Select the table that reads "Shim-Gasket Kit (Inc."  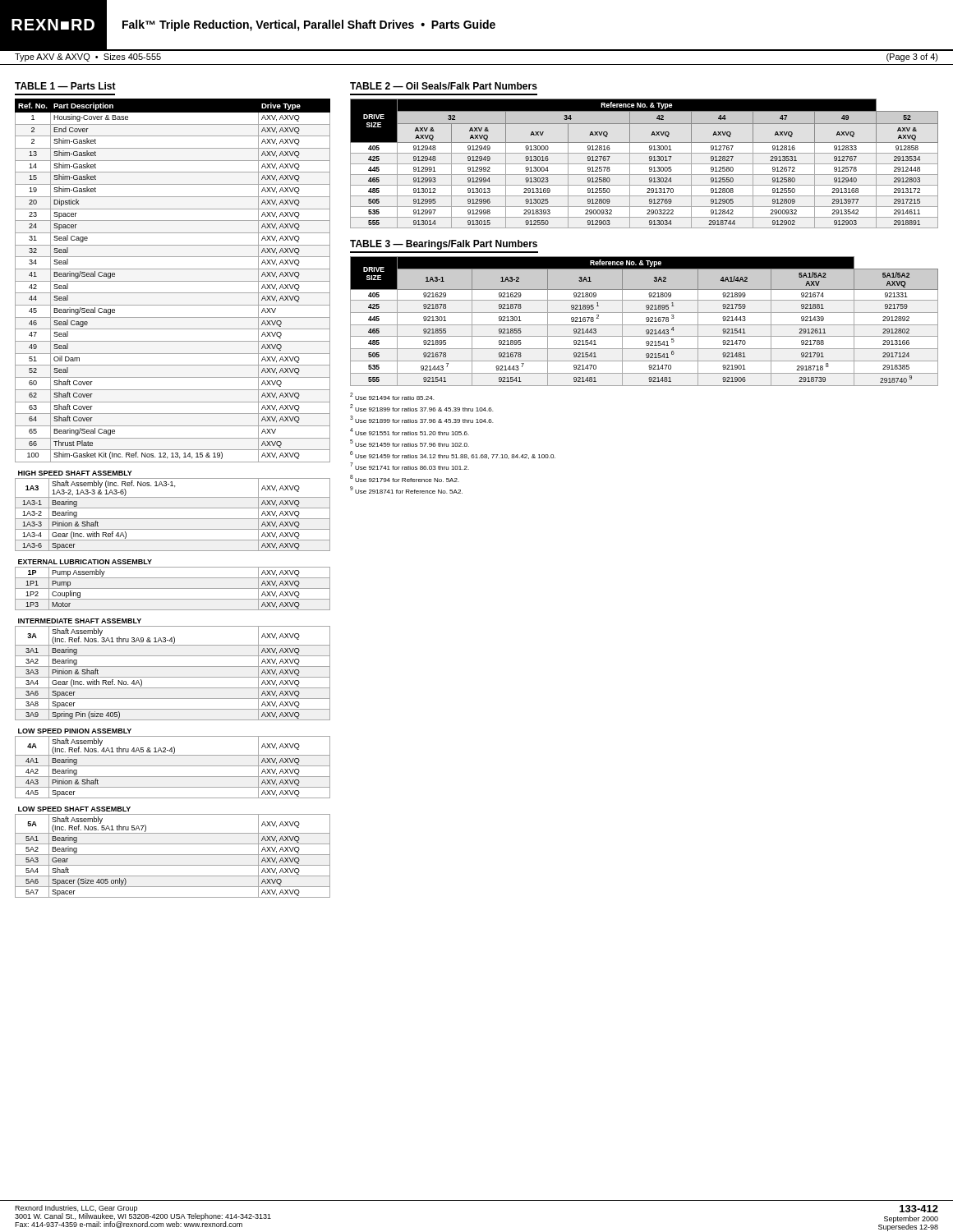(x=173, y=498)
